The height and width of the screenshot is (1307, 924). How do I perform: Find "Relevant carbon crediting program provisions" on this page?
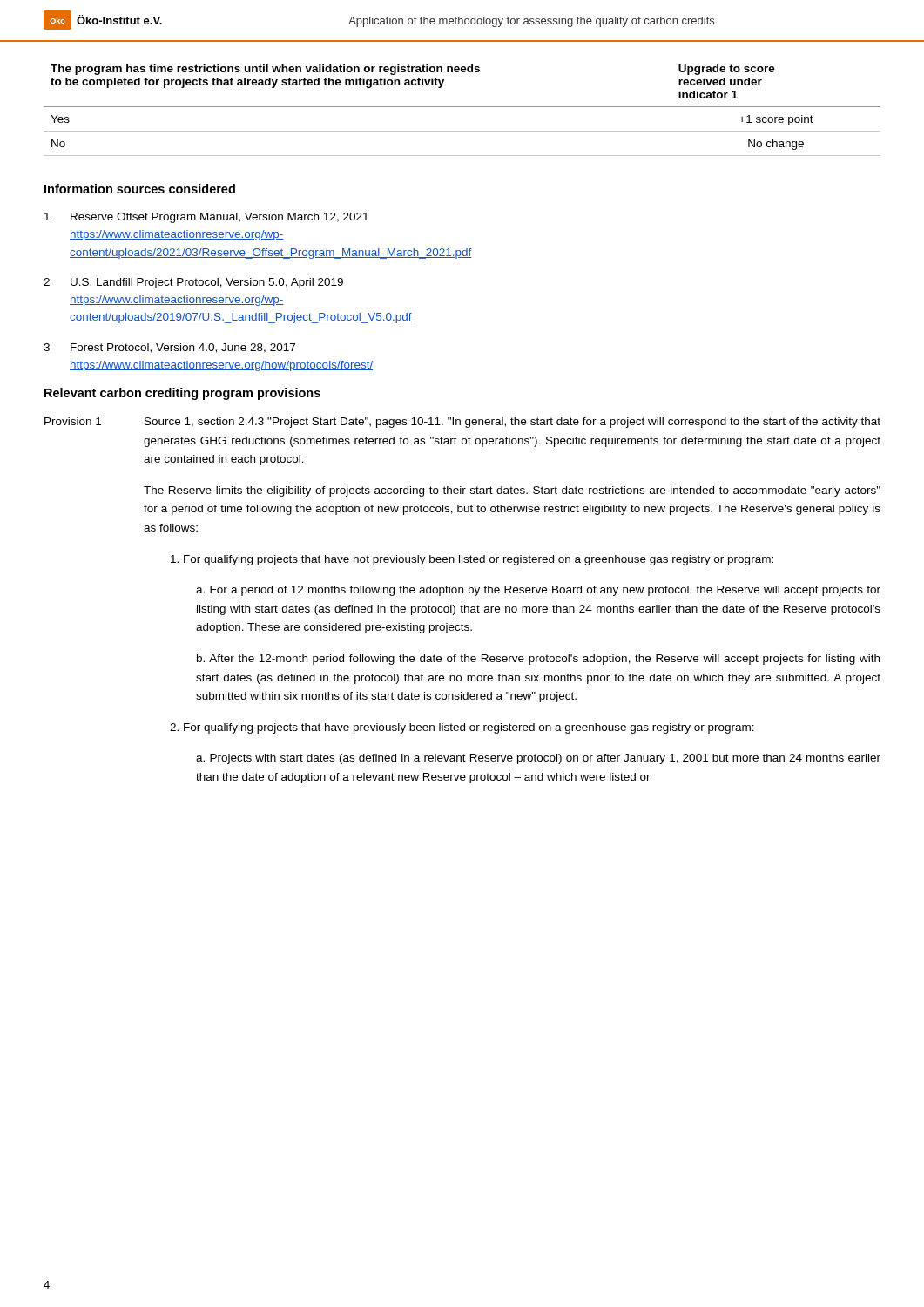(x=182, y=393)
